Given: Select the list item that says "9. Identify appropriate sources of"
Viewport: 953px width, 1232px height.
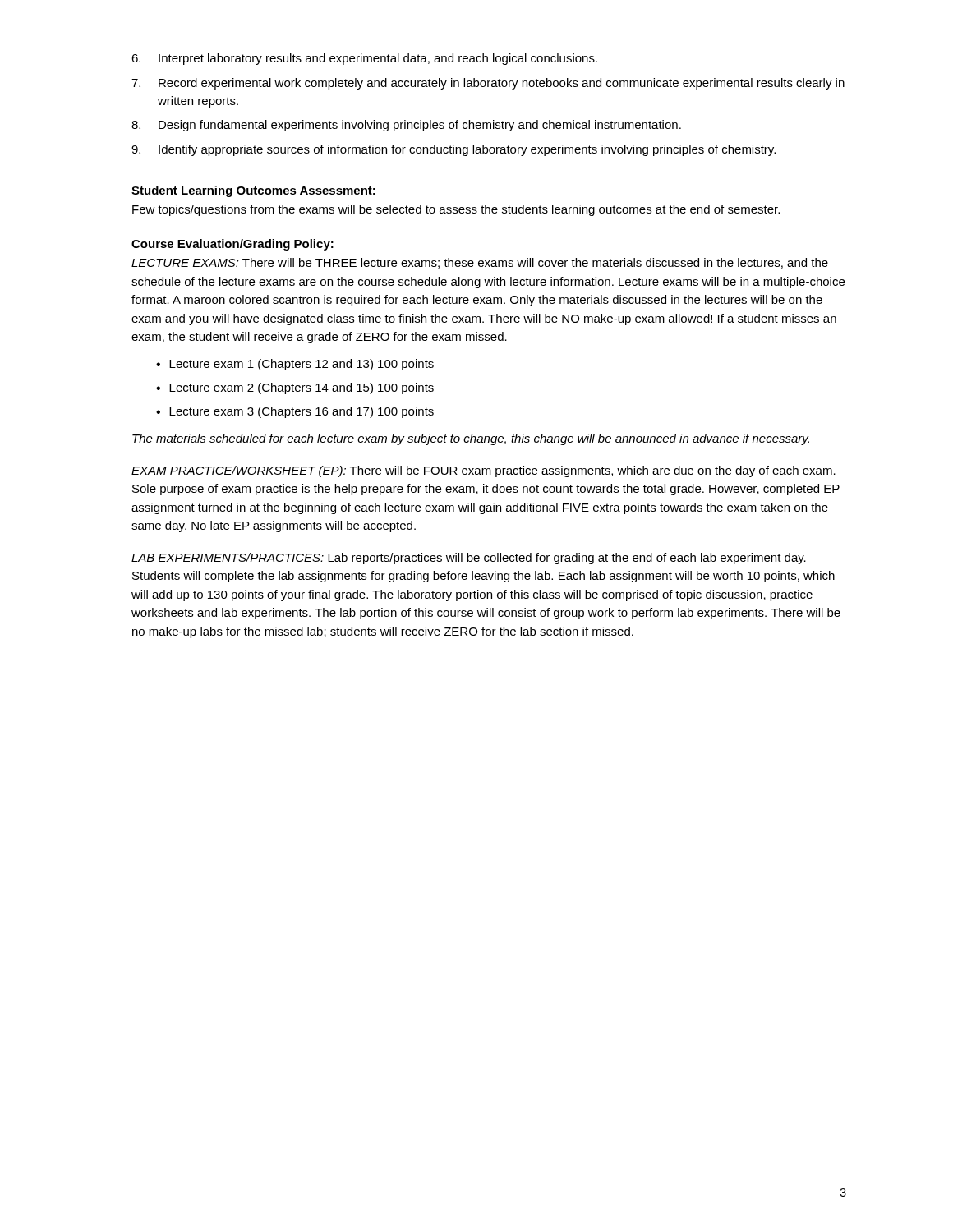Looking at the screenshot, I should tap(489, 149).
